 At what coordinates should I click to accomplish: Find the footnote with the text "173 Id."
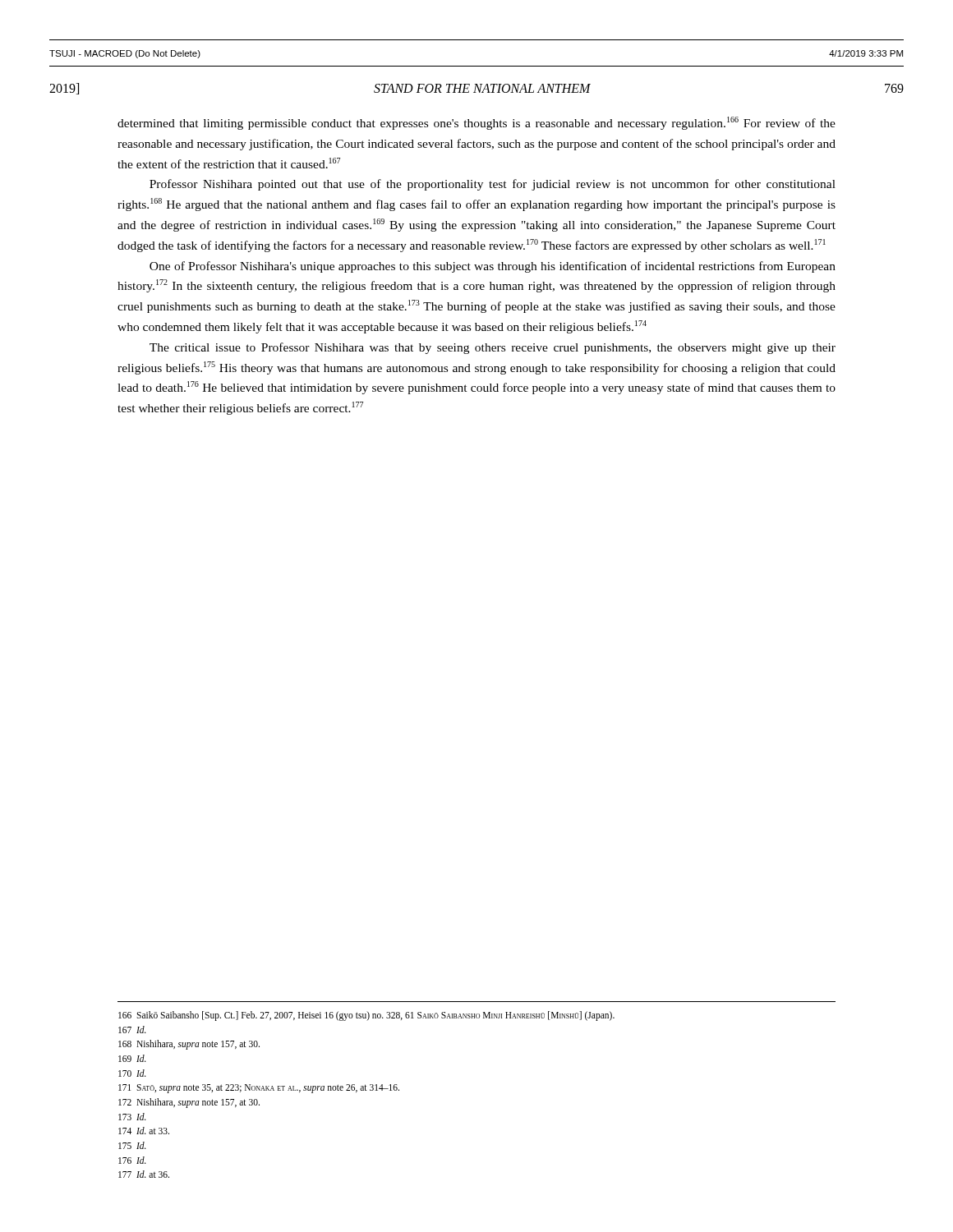tap(132, 1117)
